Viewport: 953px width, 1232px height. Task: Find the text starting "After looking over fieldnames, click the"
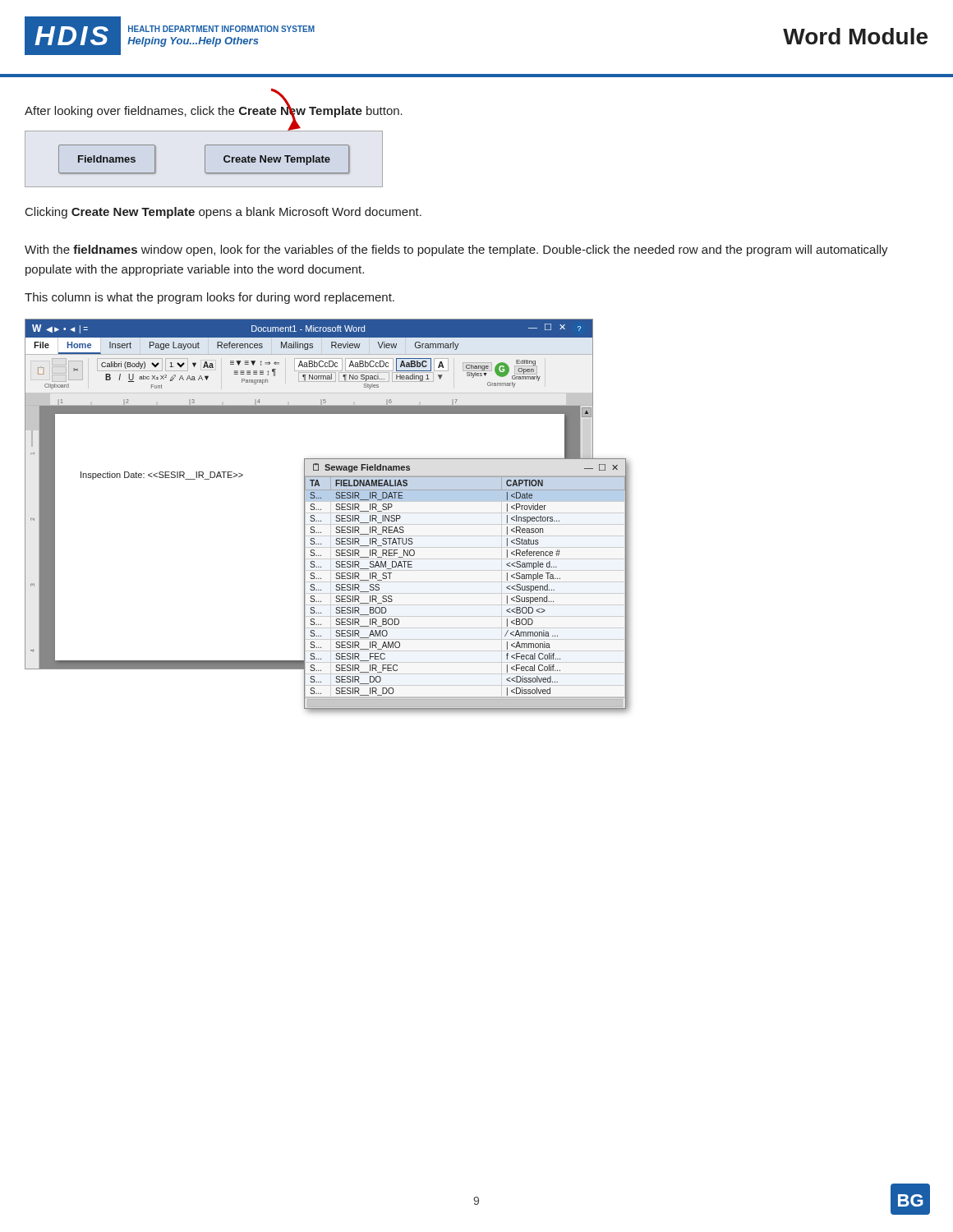tap(214, 110)
